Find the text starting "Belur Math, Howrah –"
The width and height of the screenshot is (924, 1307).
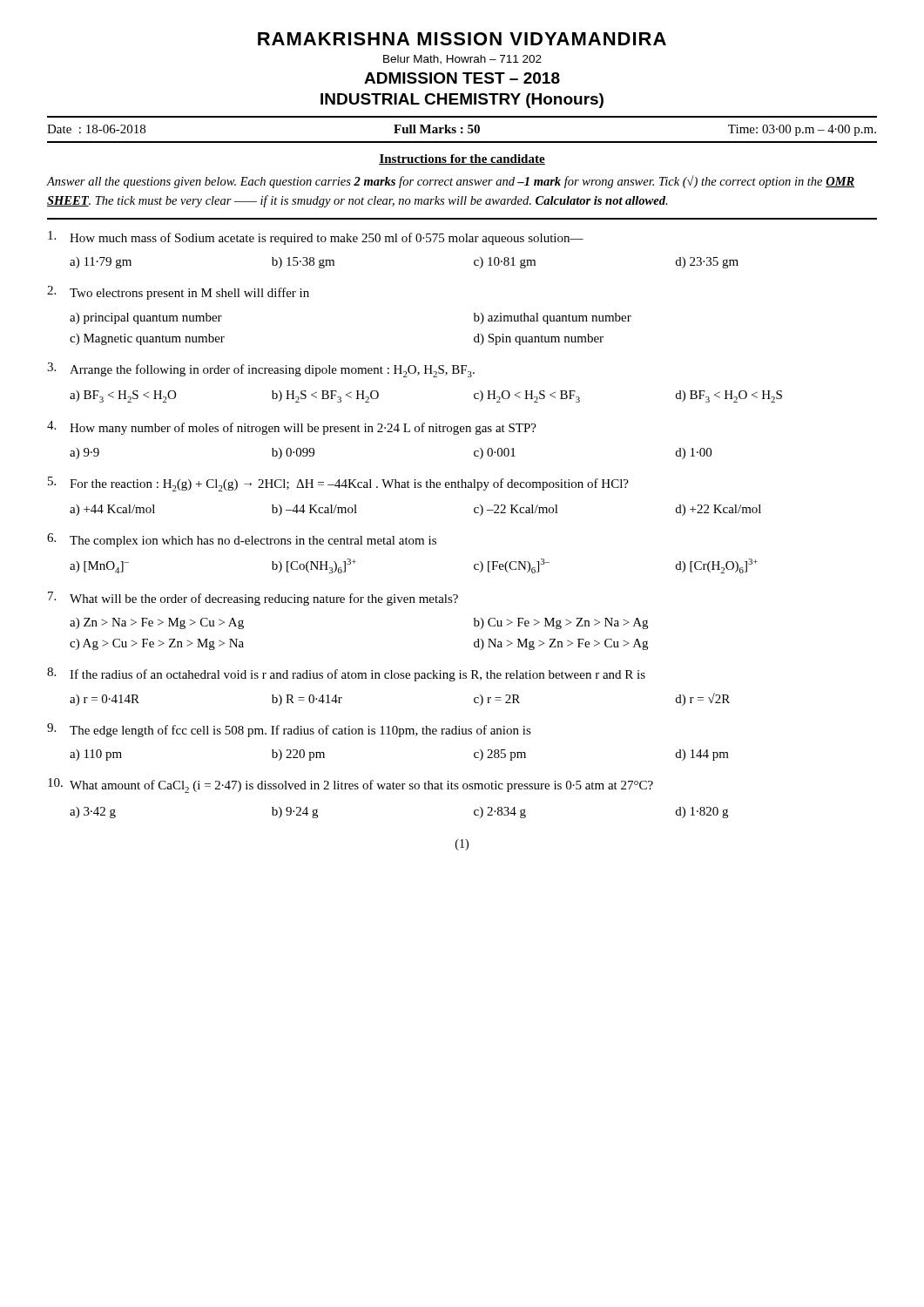pos(462,59)
